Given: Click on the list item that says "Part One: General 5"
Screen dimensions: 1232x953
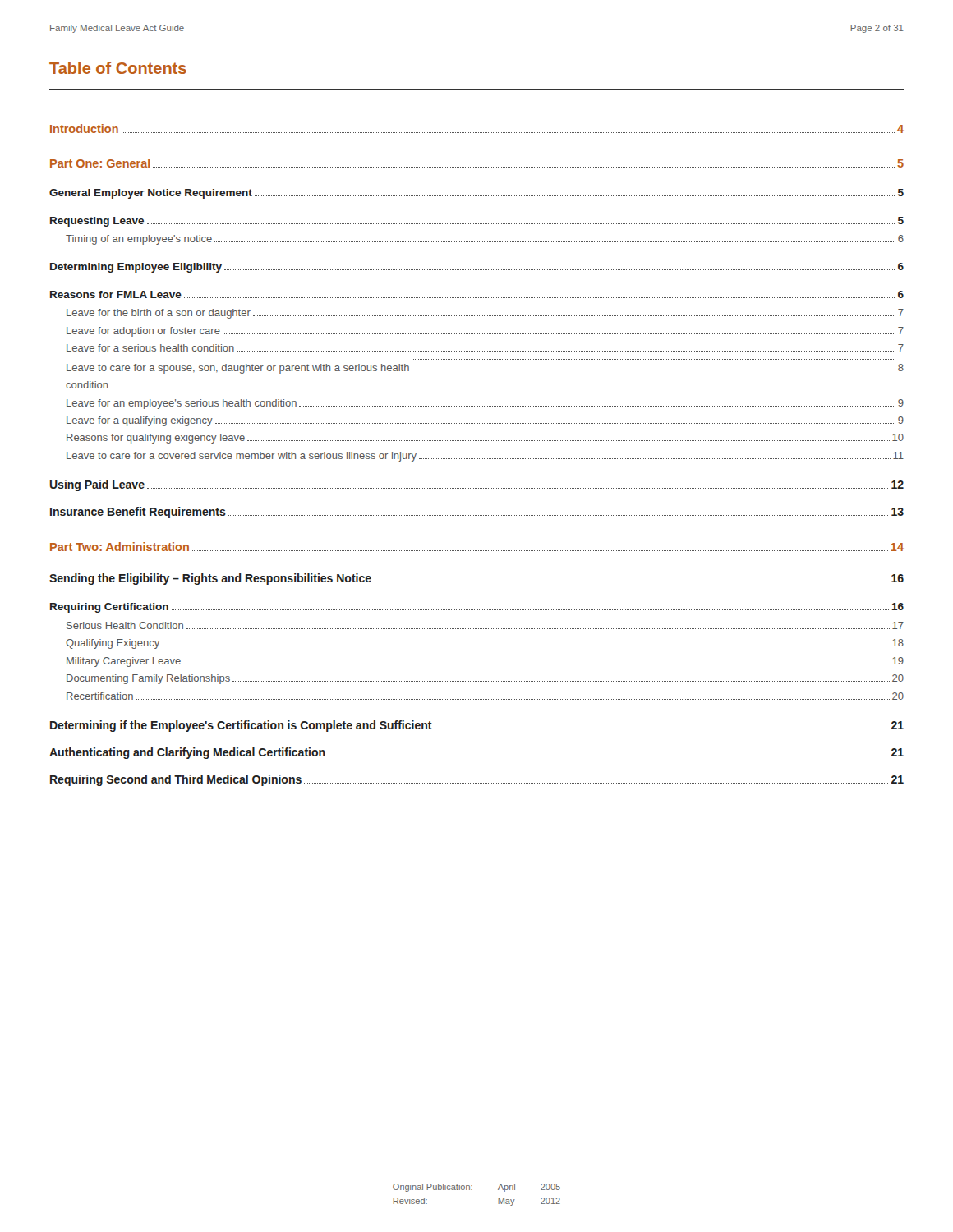Looking at the screenshot, I should [476, 164].
